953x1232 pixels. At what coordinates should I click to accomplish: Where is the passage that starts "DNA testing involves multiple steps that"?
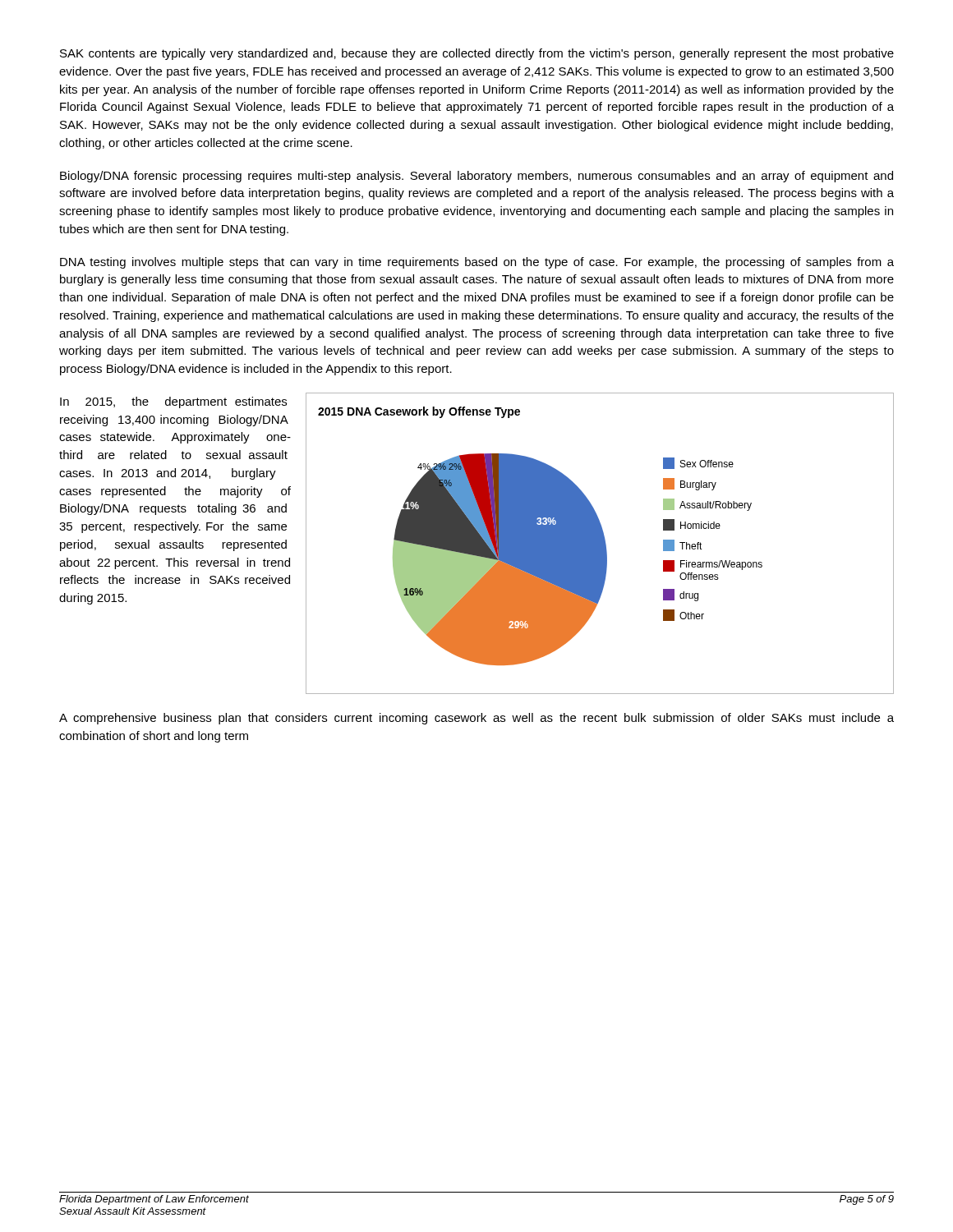point(476,315)
